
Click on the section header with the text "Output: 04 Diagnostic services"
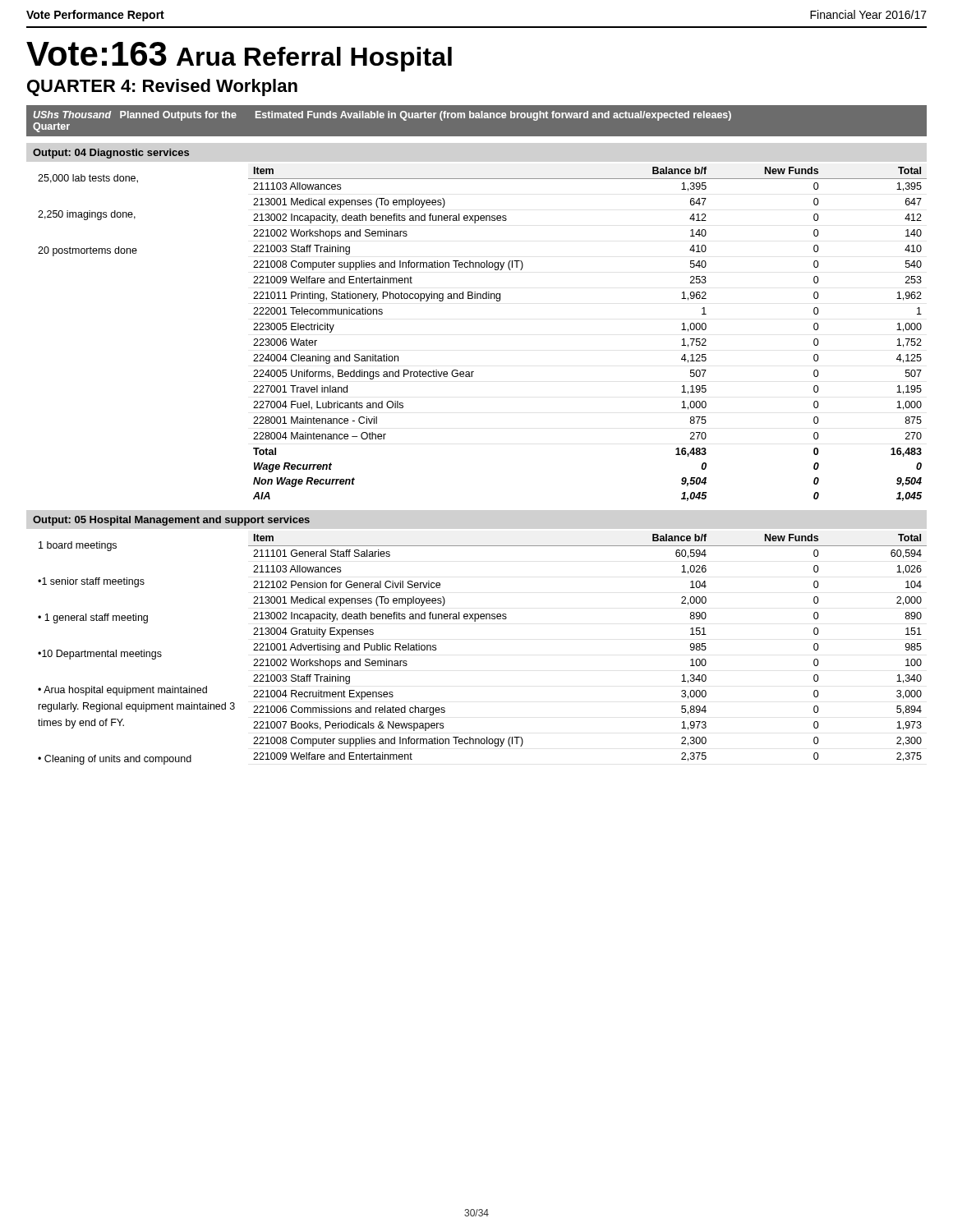[x=111, y=152]
